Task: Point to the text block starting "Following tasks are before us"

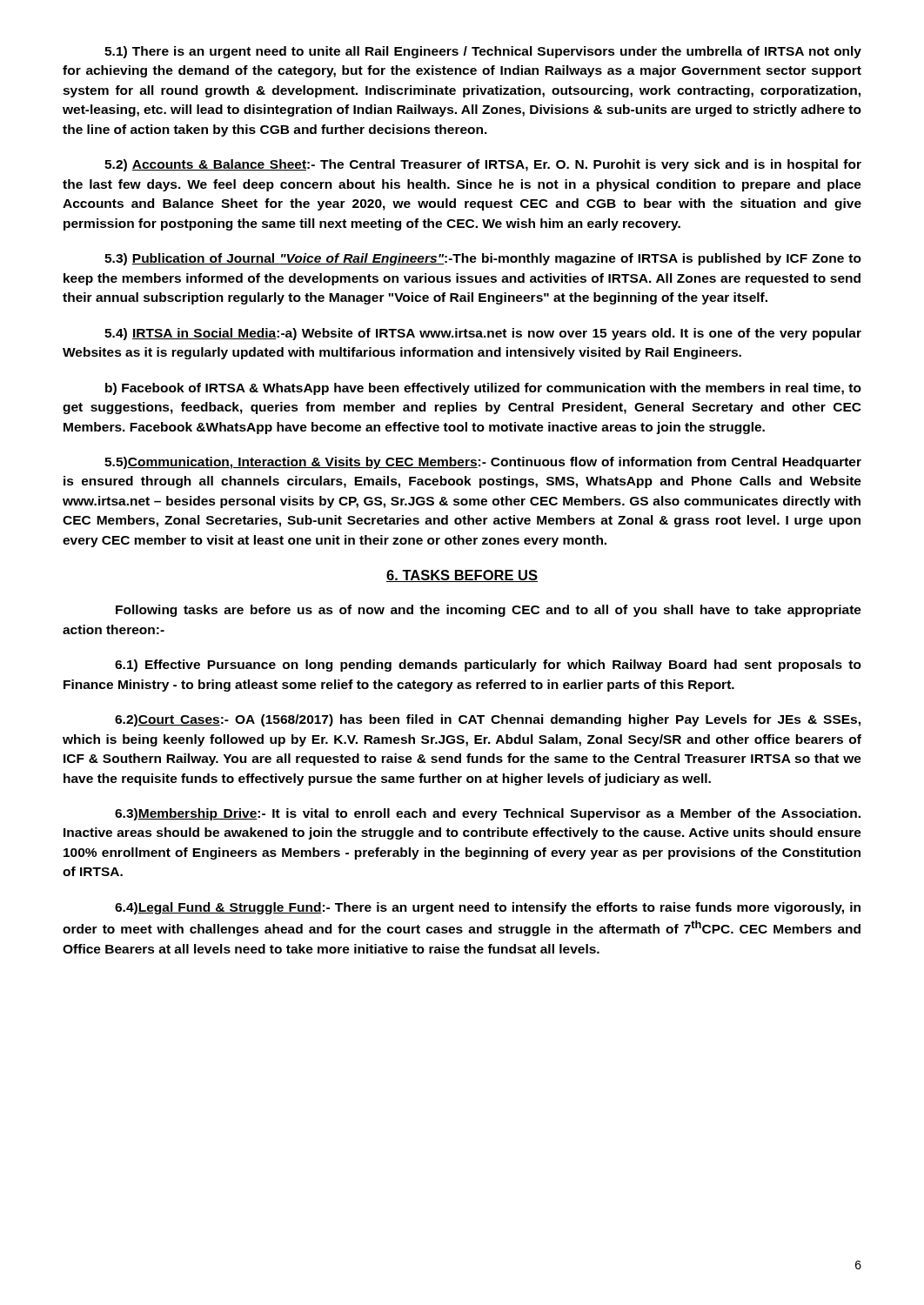Action: coord(462,619)
